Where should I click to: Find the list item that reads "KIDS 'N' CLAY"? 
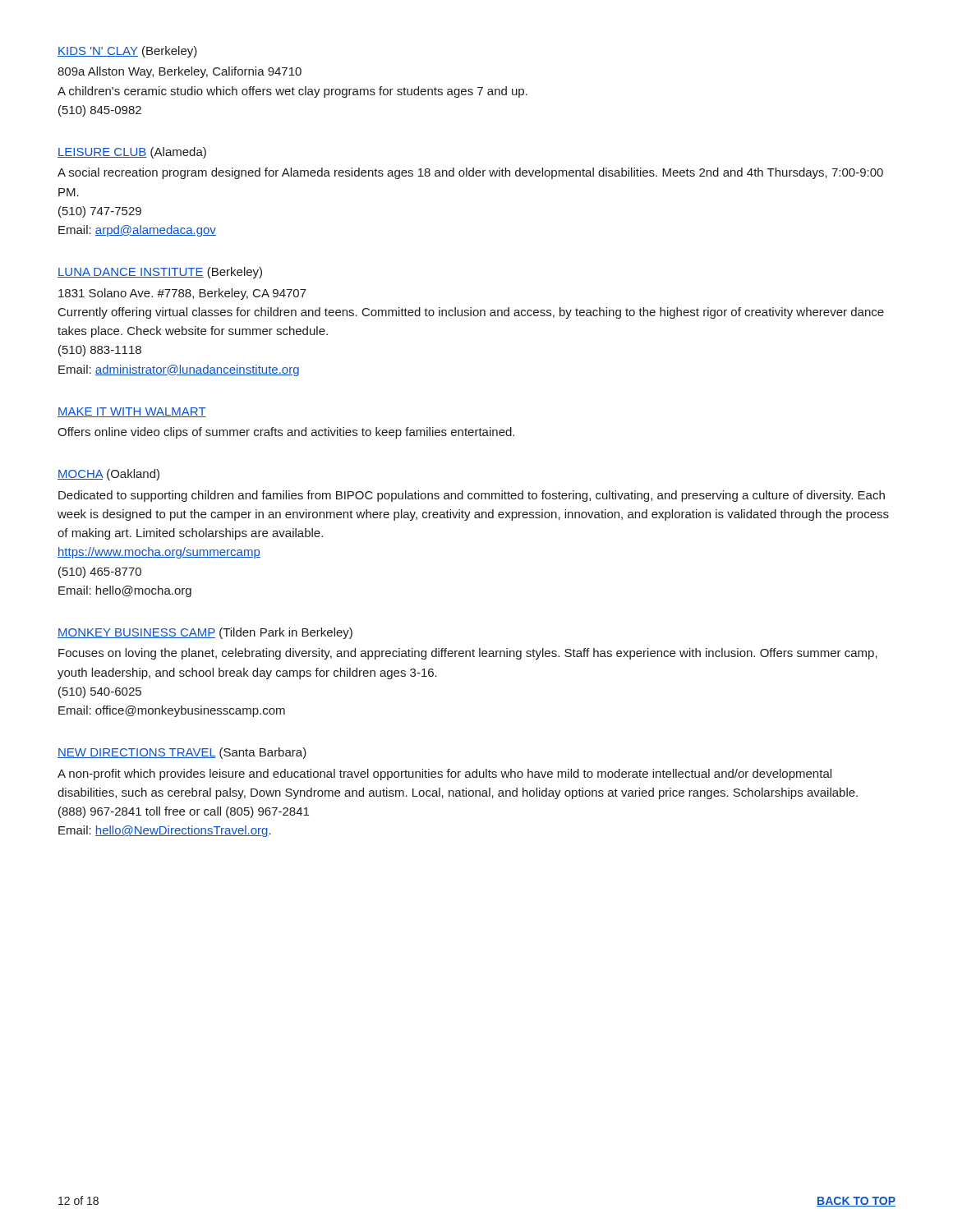476,80
